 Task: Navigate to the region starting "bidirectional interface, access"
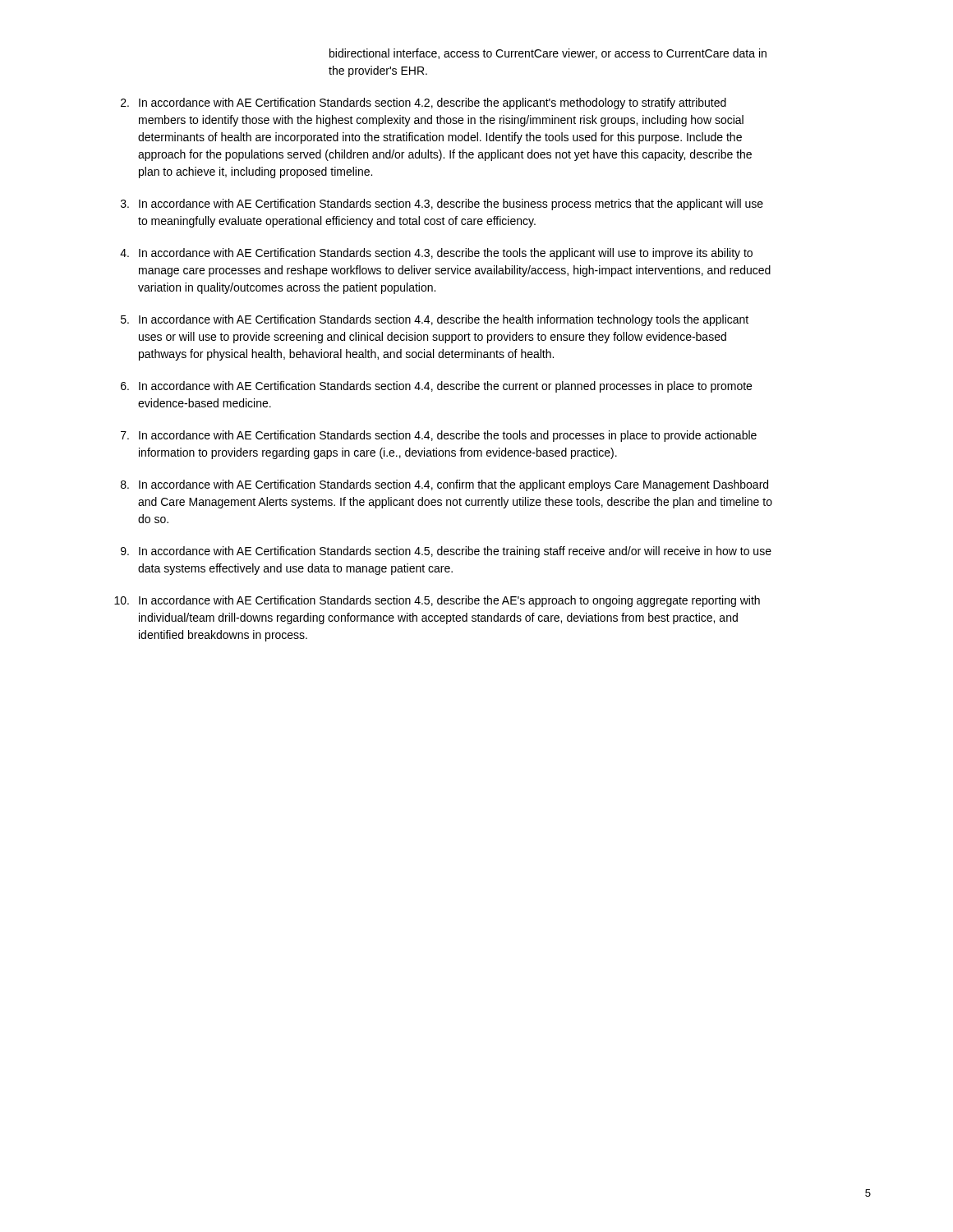(x=548, y=62)
